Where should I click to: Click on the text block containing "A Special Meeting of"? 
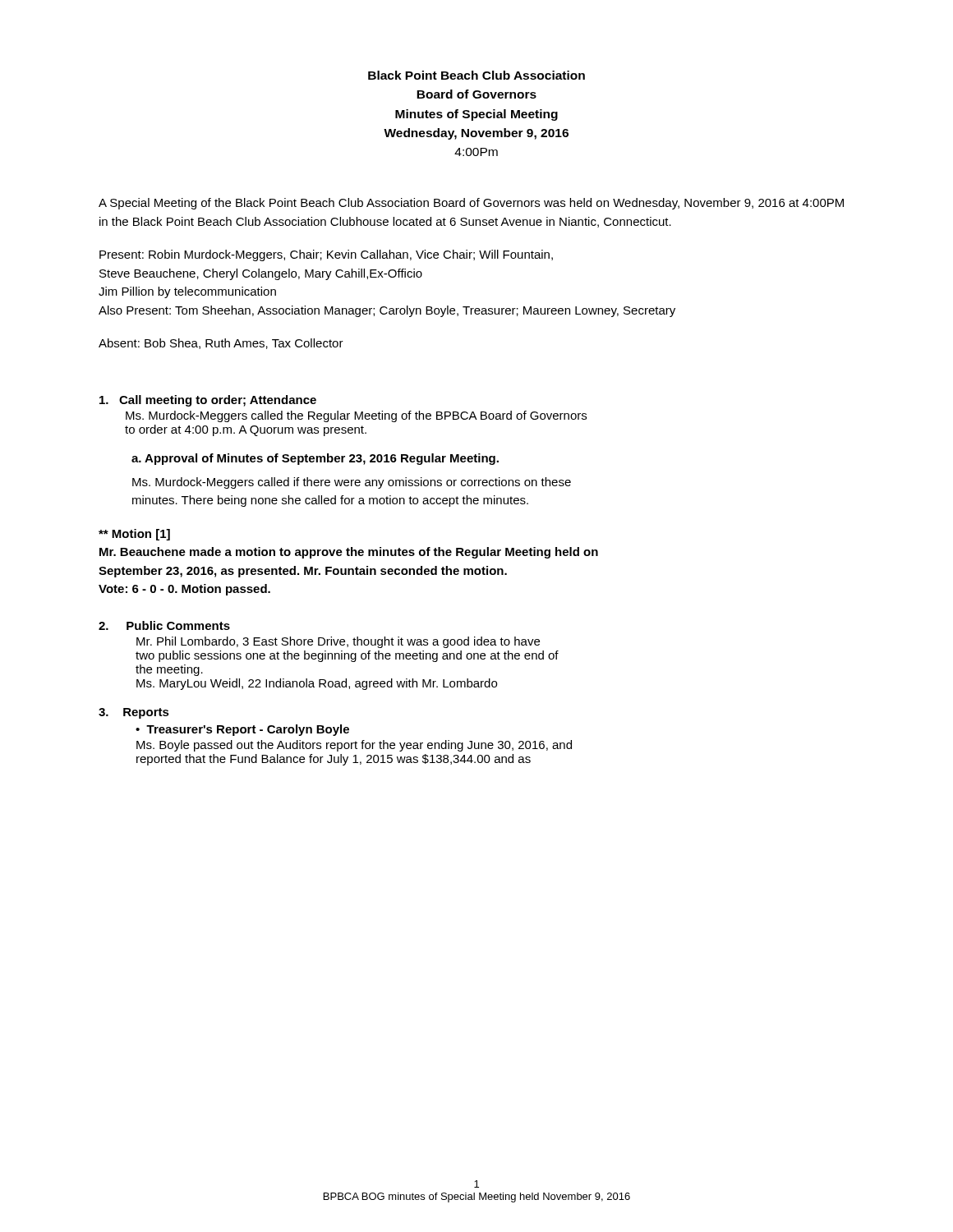pos(472,212)
